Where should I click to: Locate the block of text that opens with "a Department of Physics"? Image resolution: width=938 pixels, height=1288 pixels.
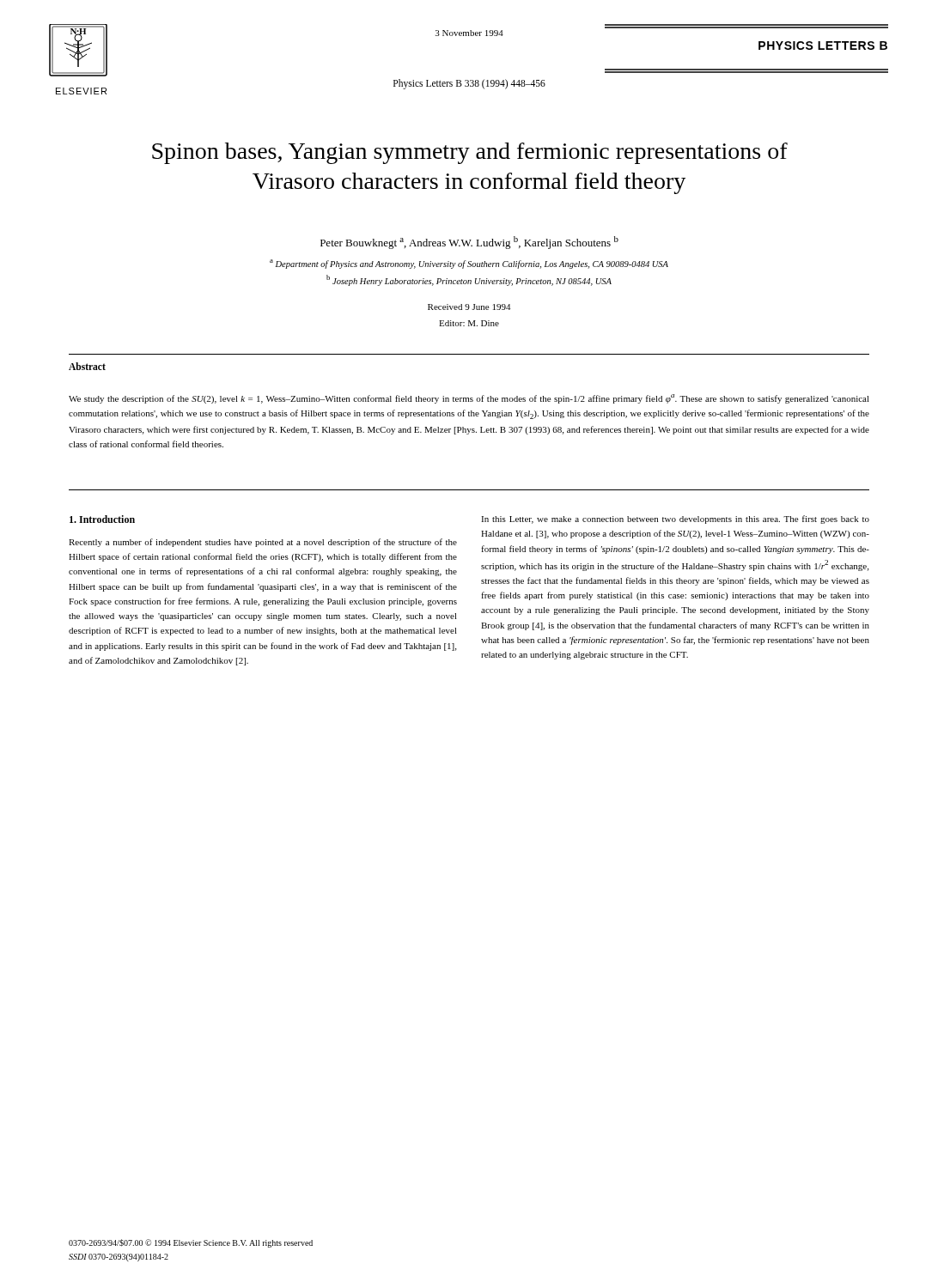pos(469,271)
